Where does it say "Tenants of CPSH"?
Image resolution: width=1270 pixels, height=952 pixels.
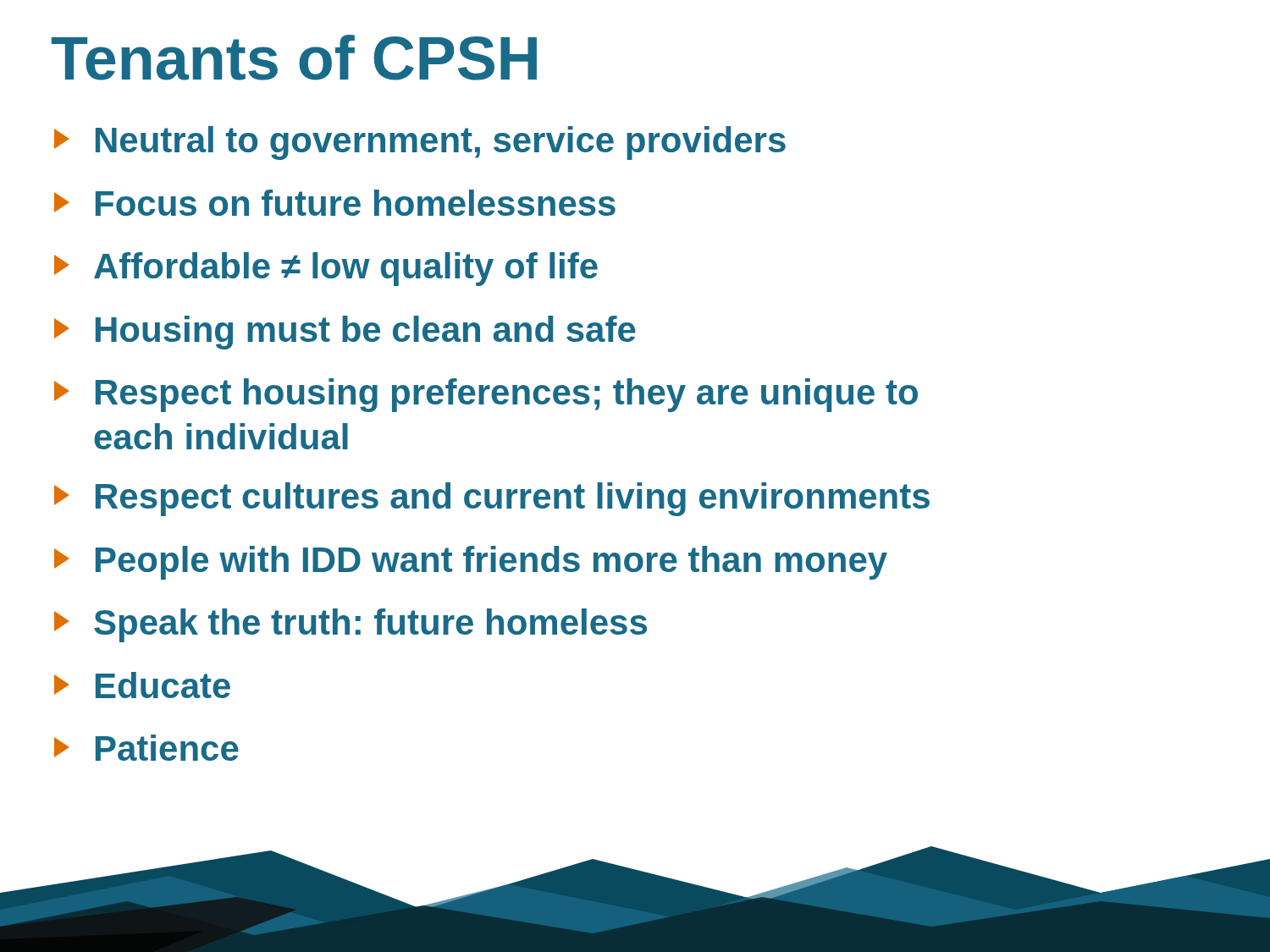tap(296, 59)
